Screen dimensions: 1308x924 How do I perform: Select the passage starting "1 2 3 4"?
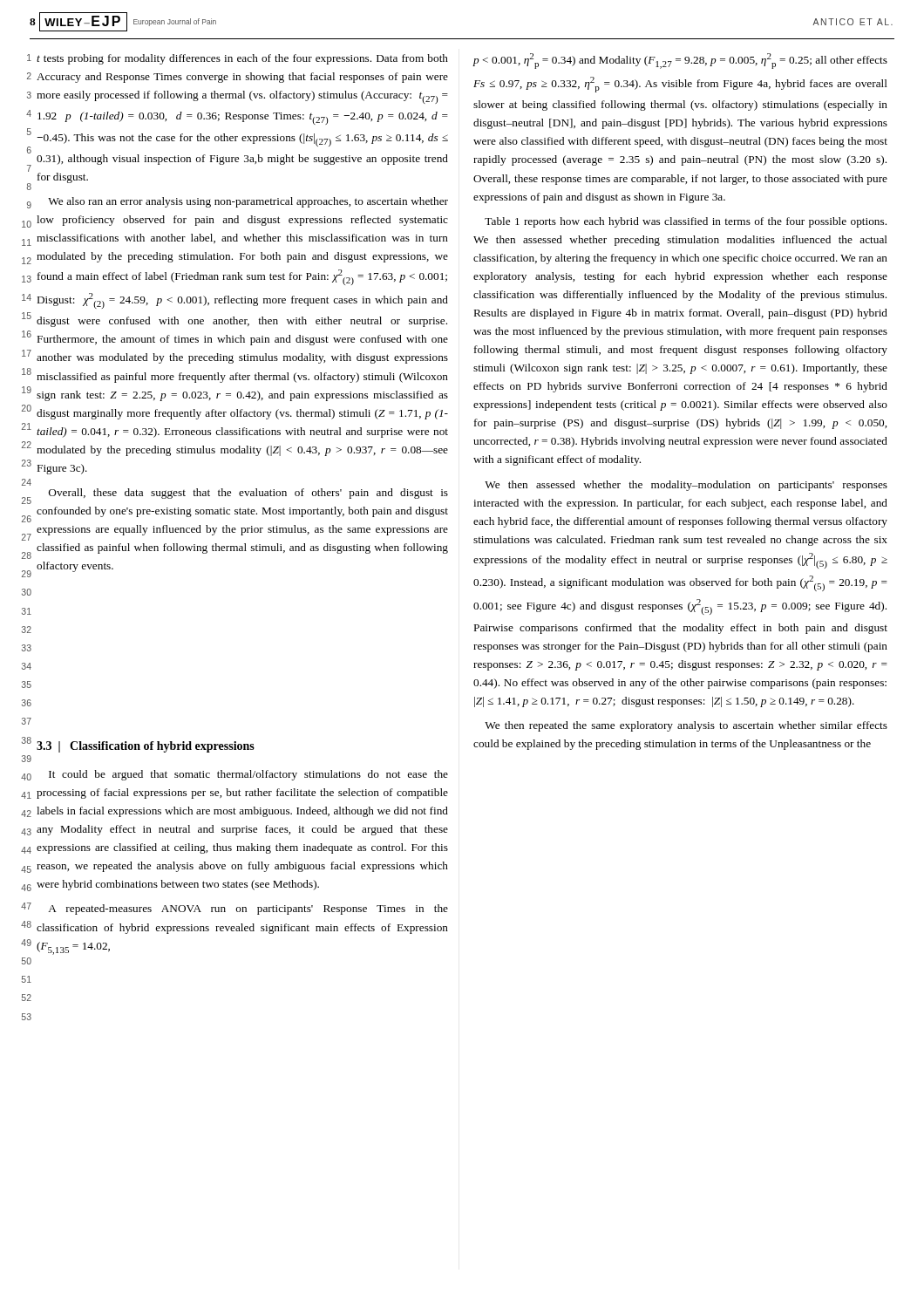pos(19,537)
